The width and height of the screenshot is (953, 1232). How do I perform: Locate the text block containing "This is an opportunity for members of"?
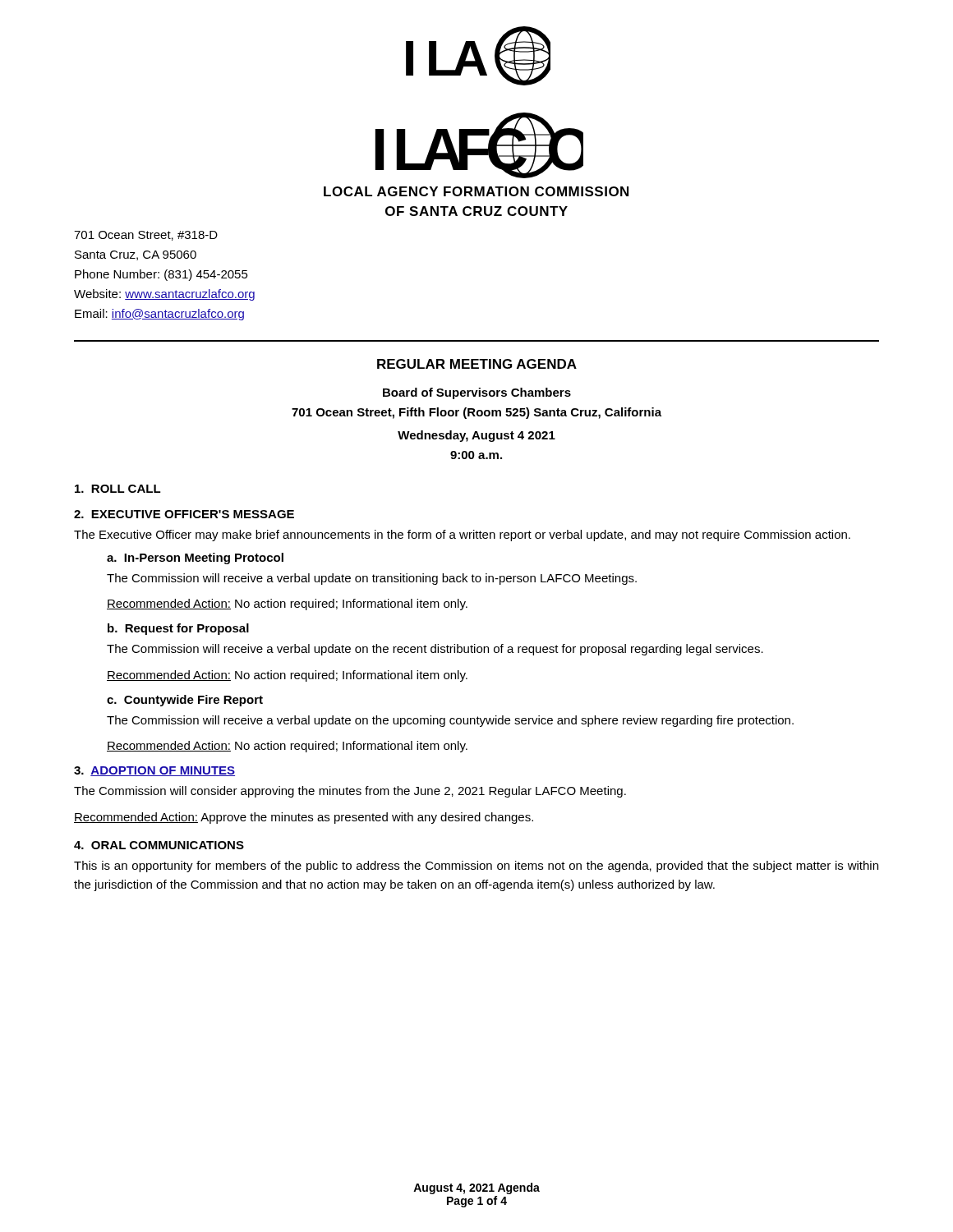[x=476, y=875]
